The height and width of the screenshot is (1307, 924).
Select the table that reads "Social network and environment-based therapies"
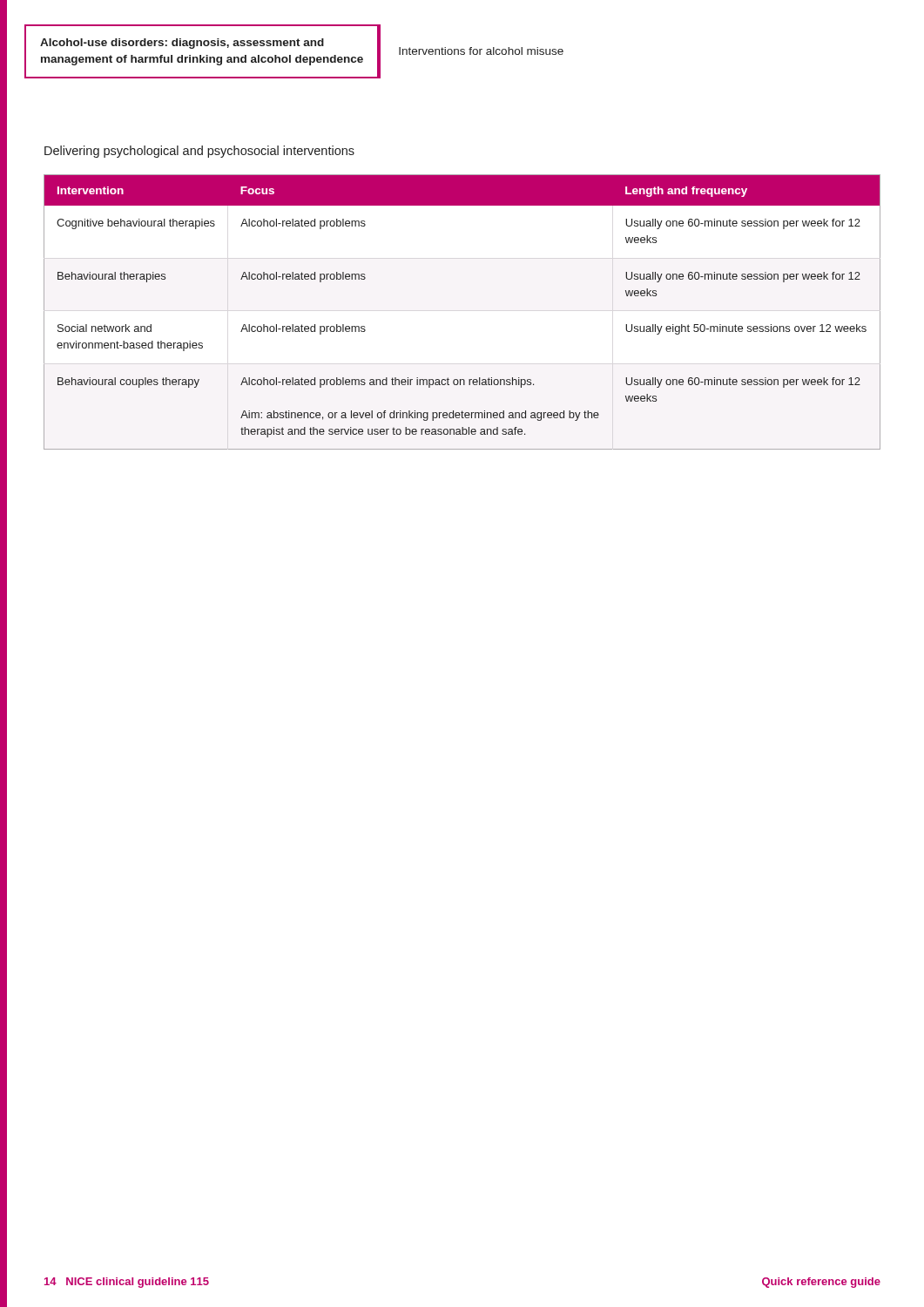click(462, 312)
